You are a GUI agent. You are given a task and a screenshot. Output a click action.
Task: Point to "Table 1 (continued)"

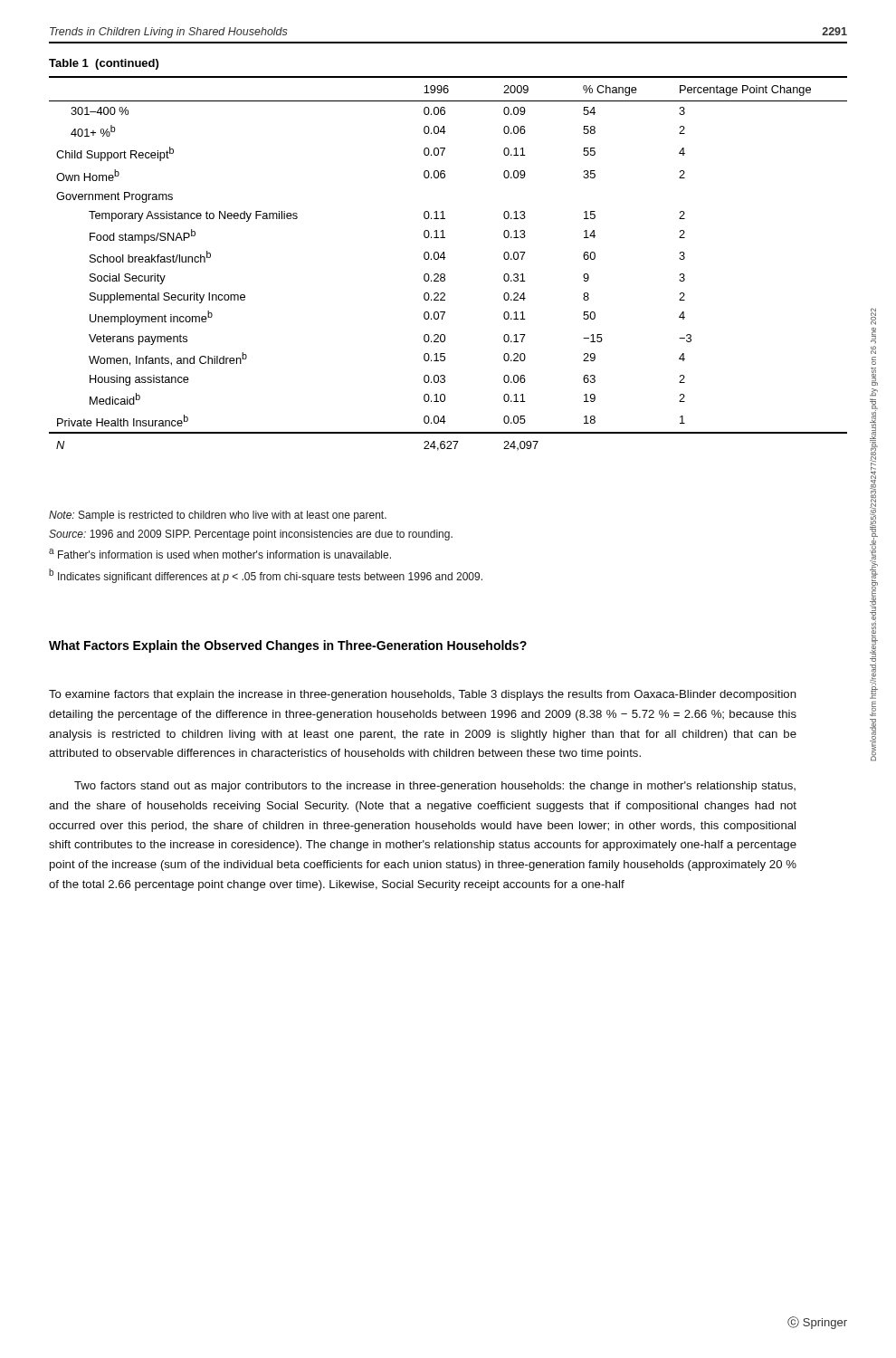coord(104,63)
